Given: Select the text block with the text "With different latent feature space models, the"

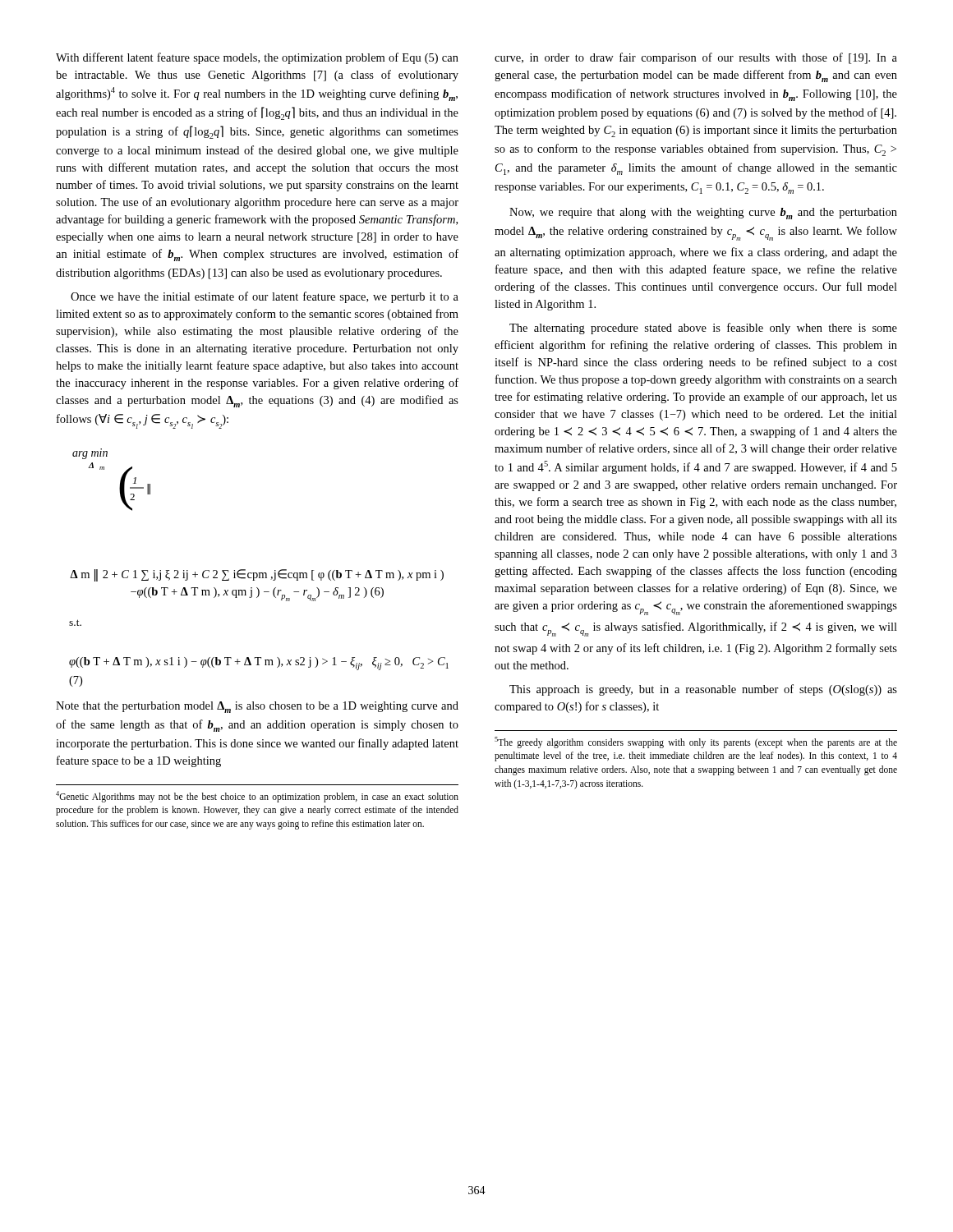Looking at the screenshot, I should pos(257,166).
